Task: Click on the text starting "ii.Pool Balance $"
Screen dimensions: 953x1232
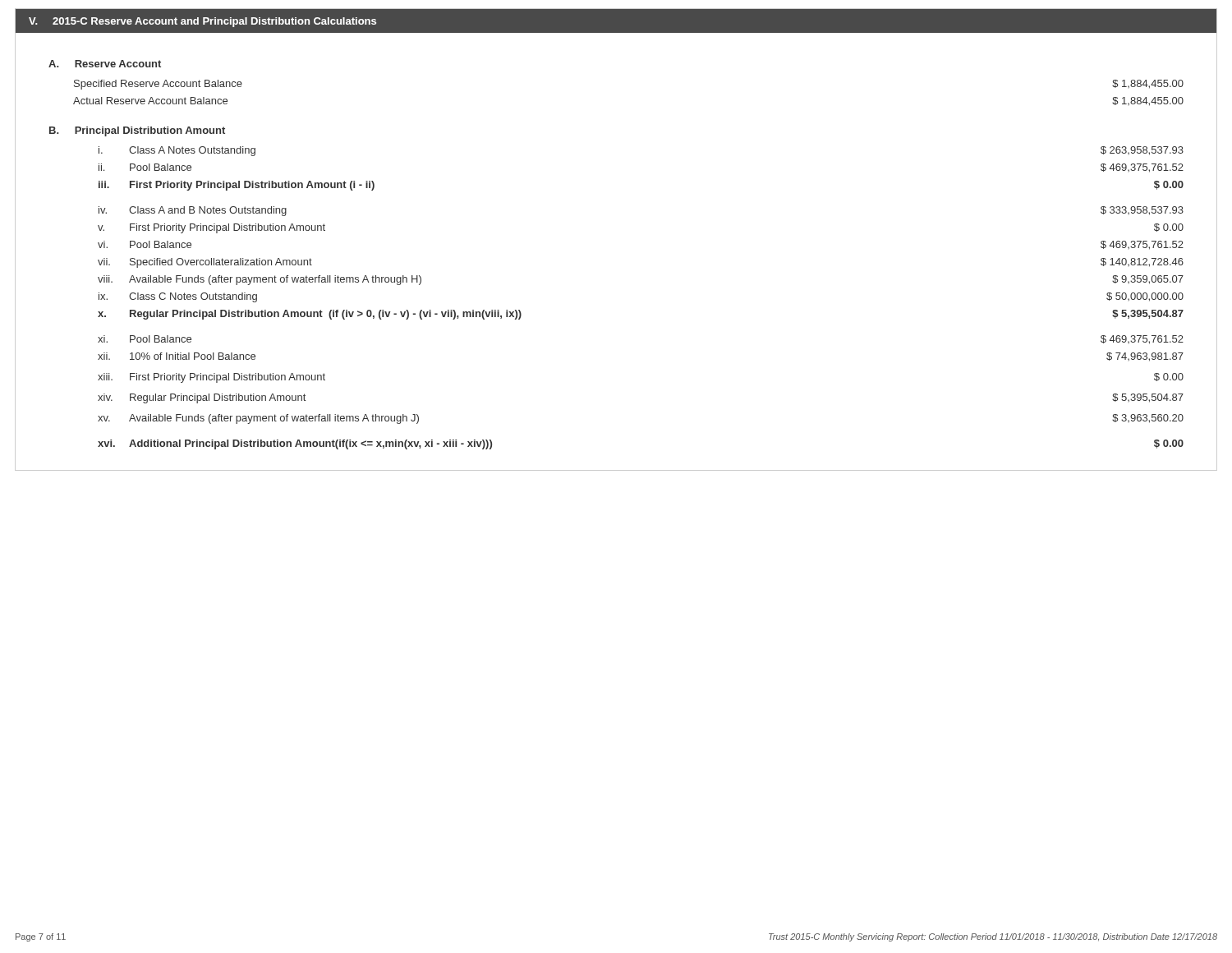Action: (x=157, y=167)
